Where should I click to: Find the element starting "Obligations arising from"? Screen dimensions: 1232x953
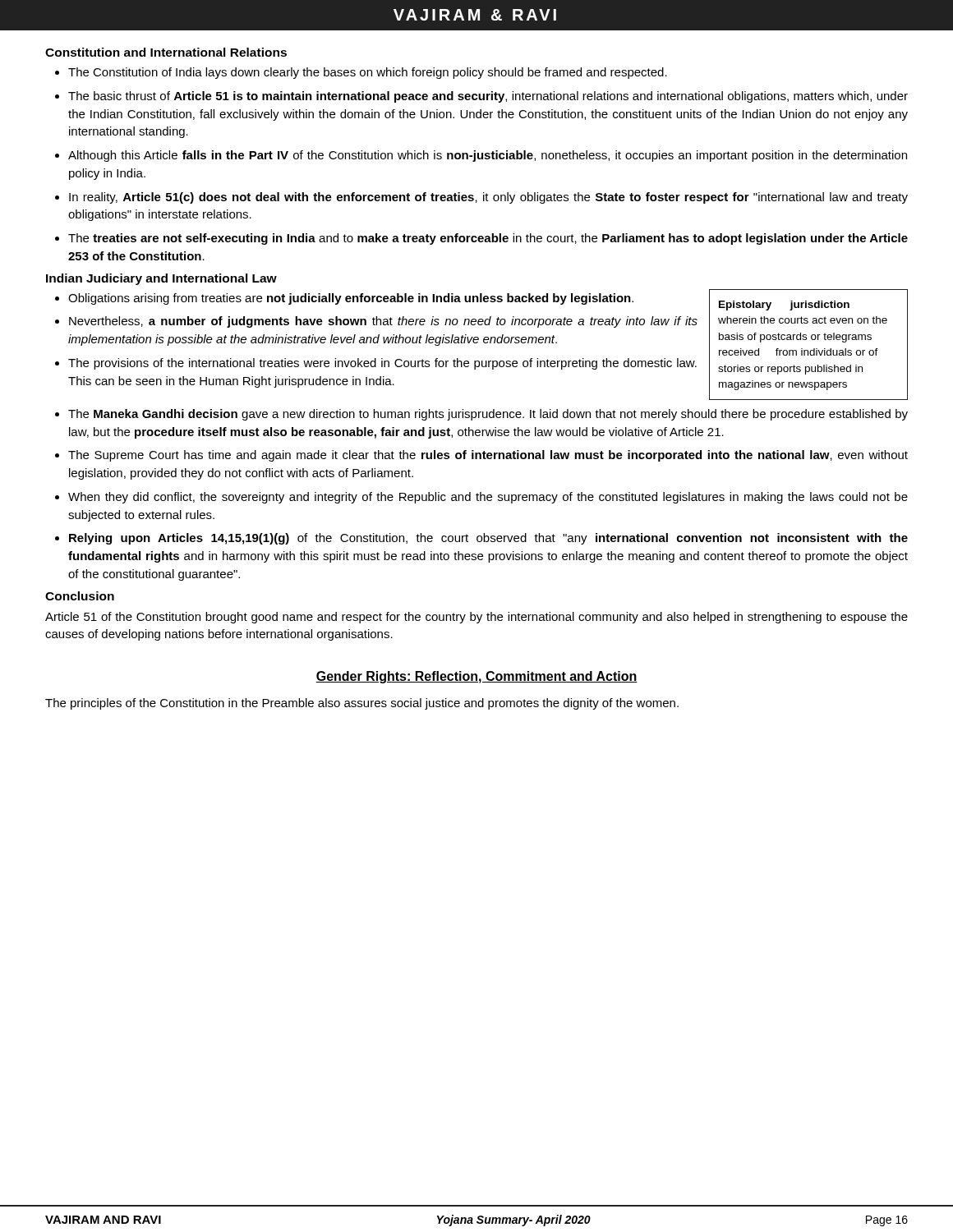351,297
